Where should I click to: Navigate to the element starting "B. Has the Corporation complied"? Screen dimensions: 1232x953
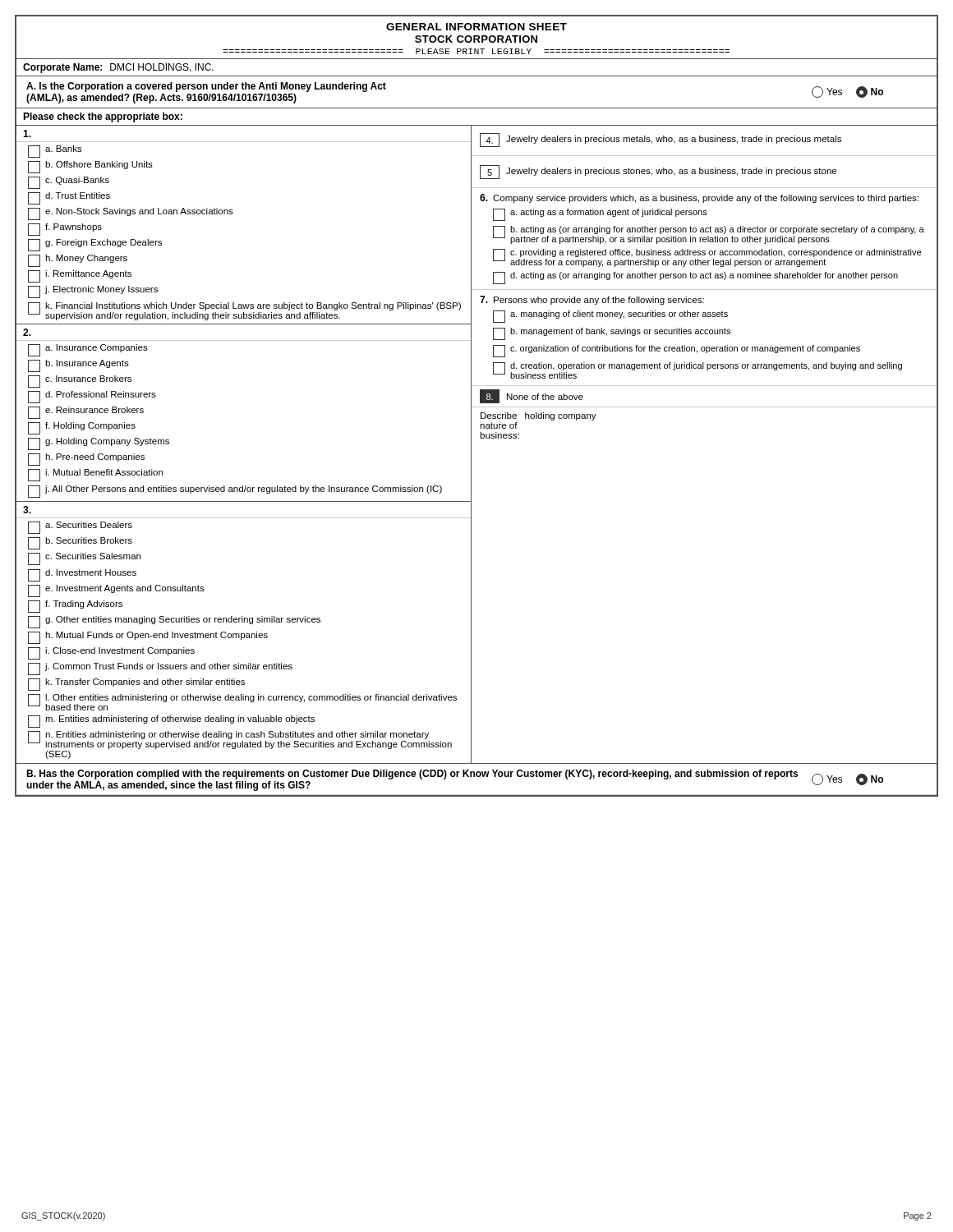(476, 779)
